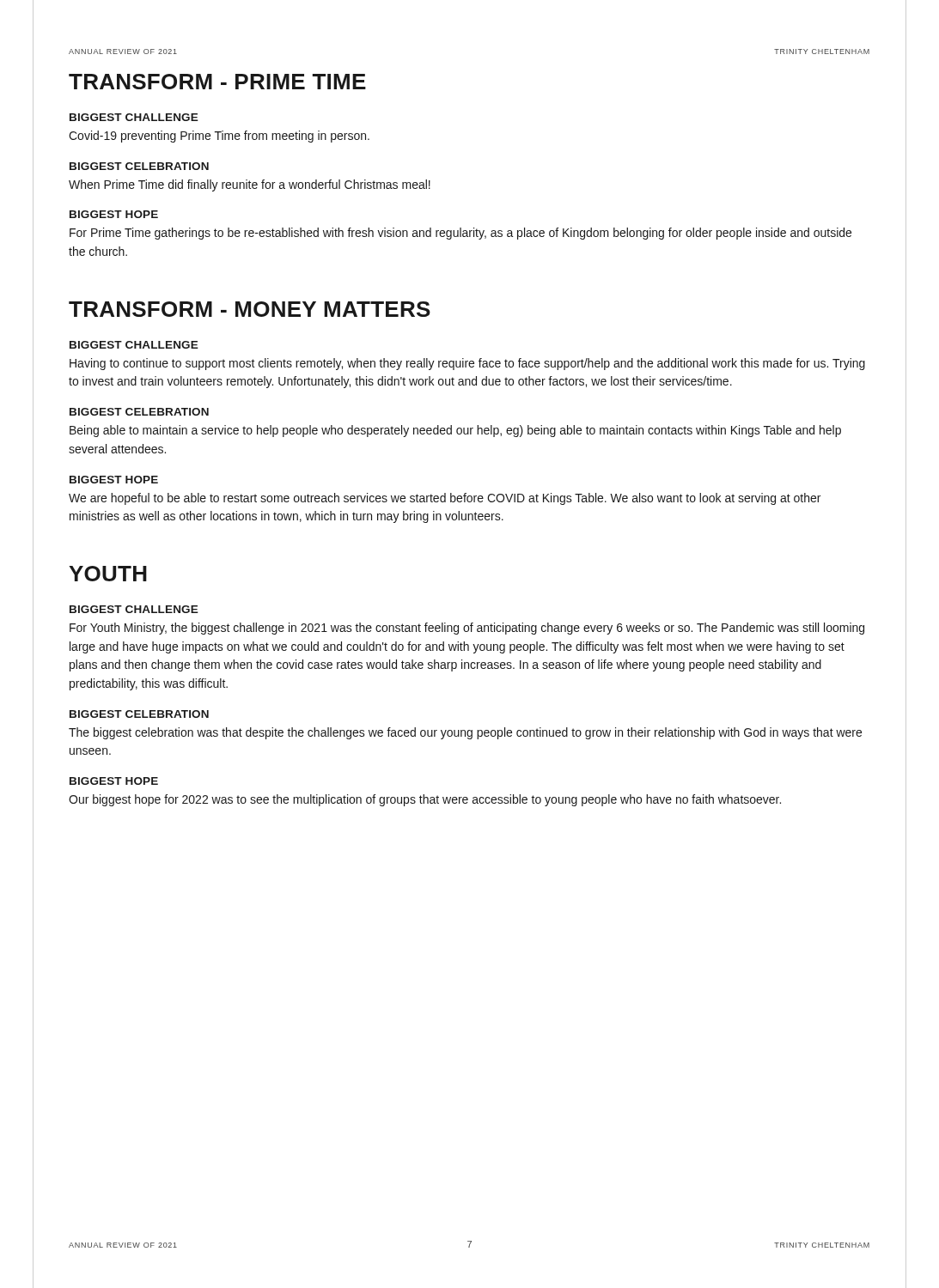Click on the passage starting "Being able to maintain a"

pos(470,440)
